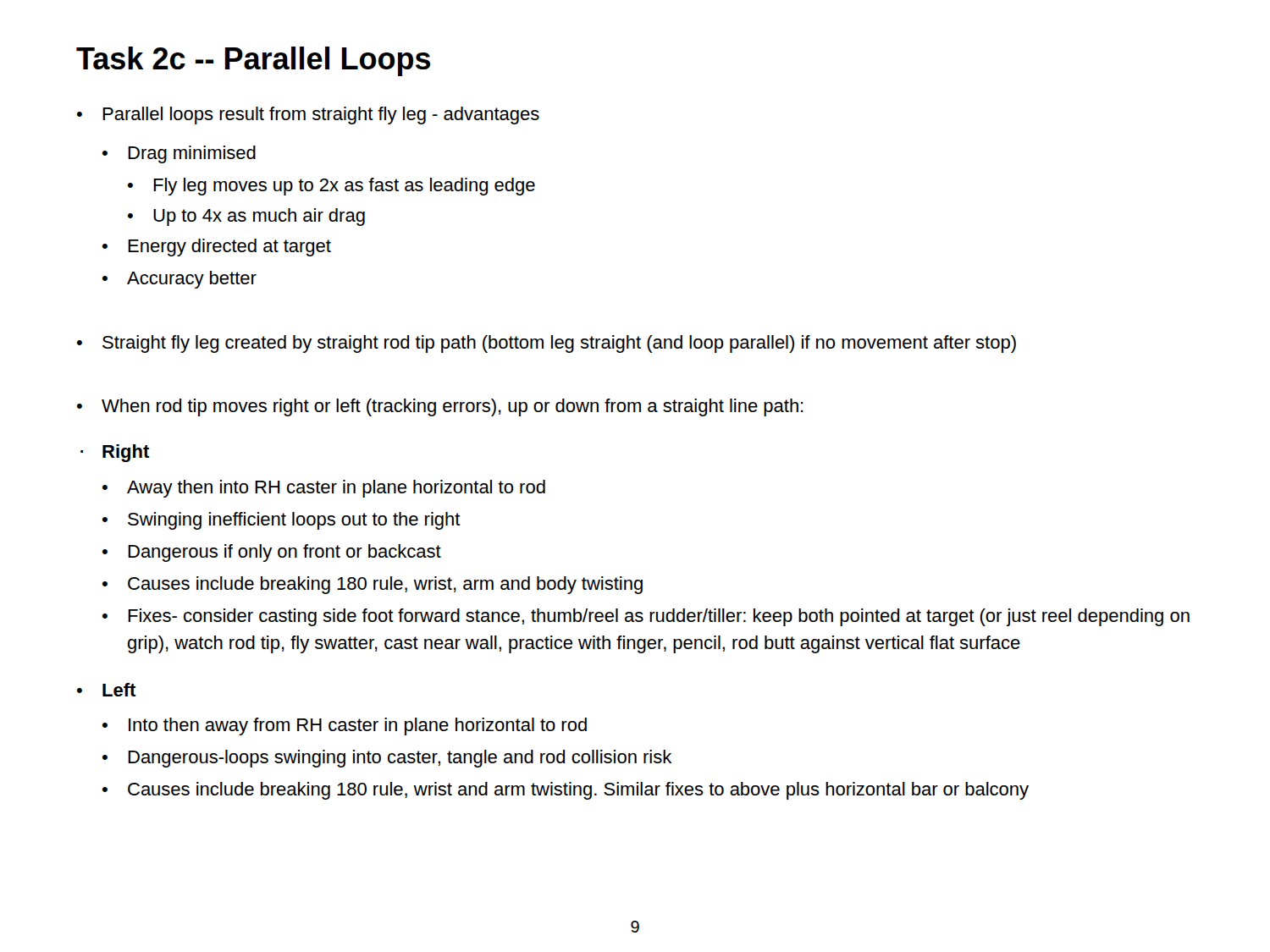Select the list item with the text "Dangerous if only on front or"
This screenshot has width=1270, height=952.
(x=284, y=551)
